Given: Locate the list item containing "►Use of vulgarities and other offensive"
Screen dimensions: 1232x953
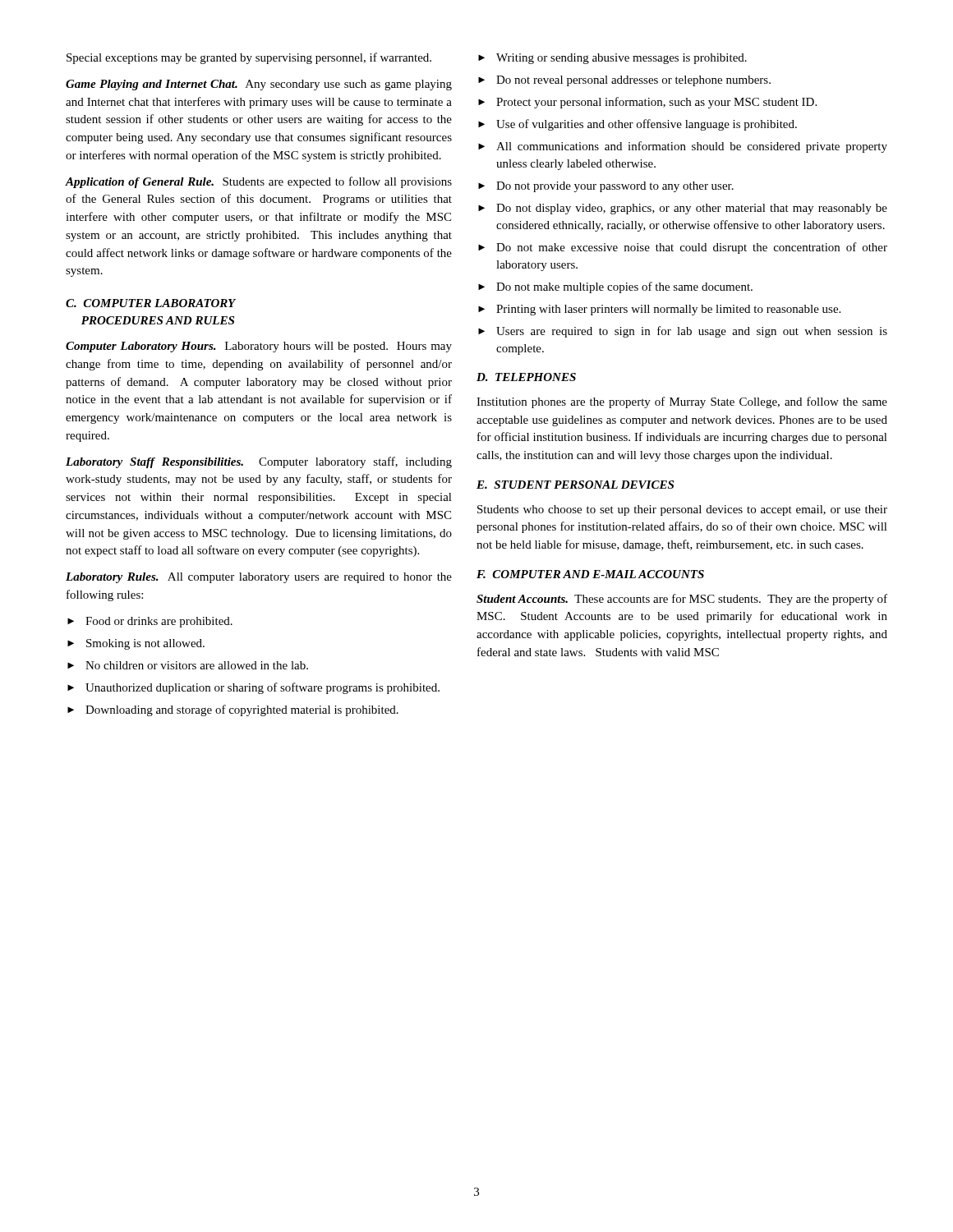Looking at the screenshot, I should pos(682,124).
